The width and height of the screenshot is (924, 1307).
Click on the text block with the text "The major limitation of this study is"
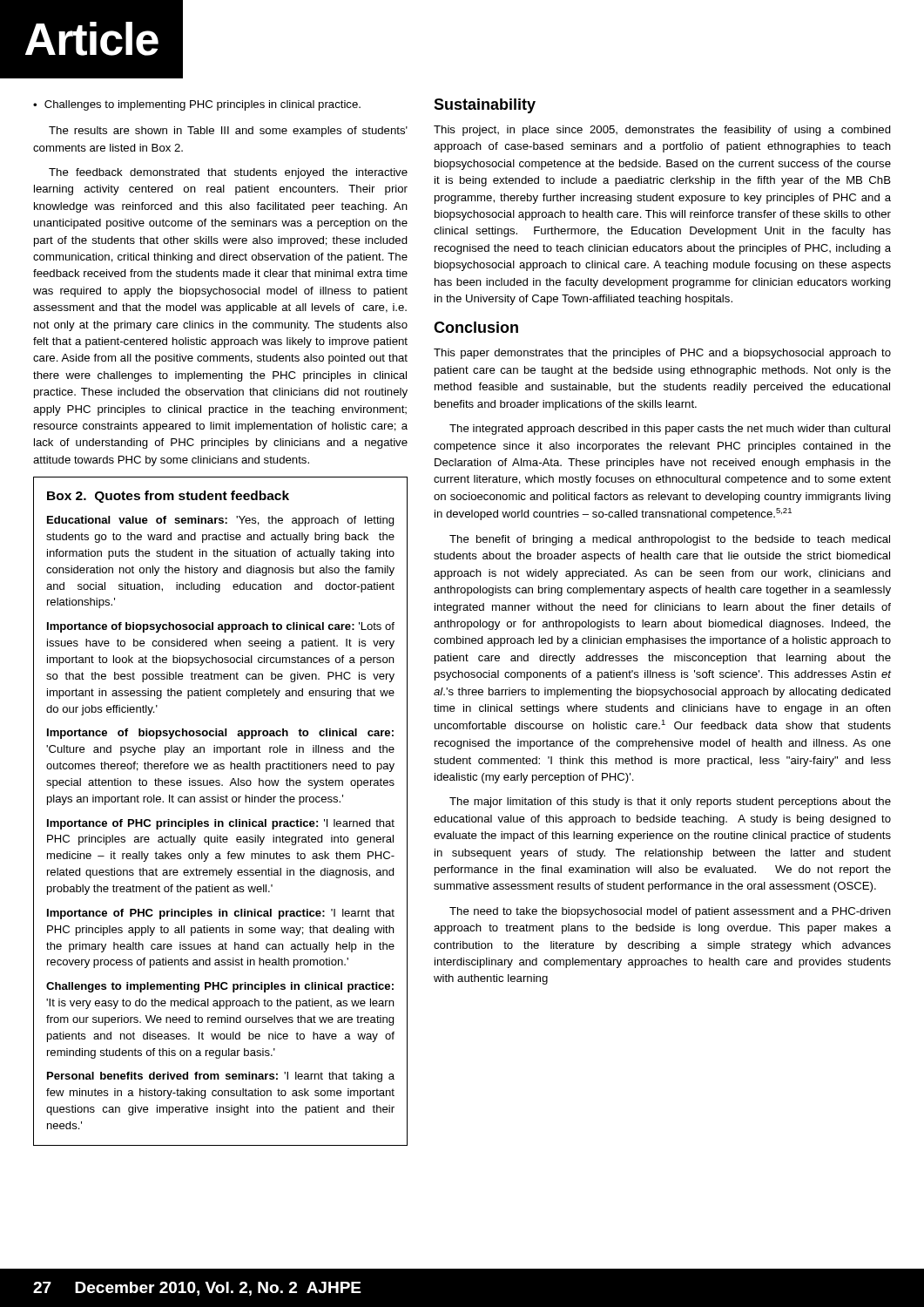[x=662, y=844]
